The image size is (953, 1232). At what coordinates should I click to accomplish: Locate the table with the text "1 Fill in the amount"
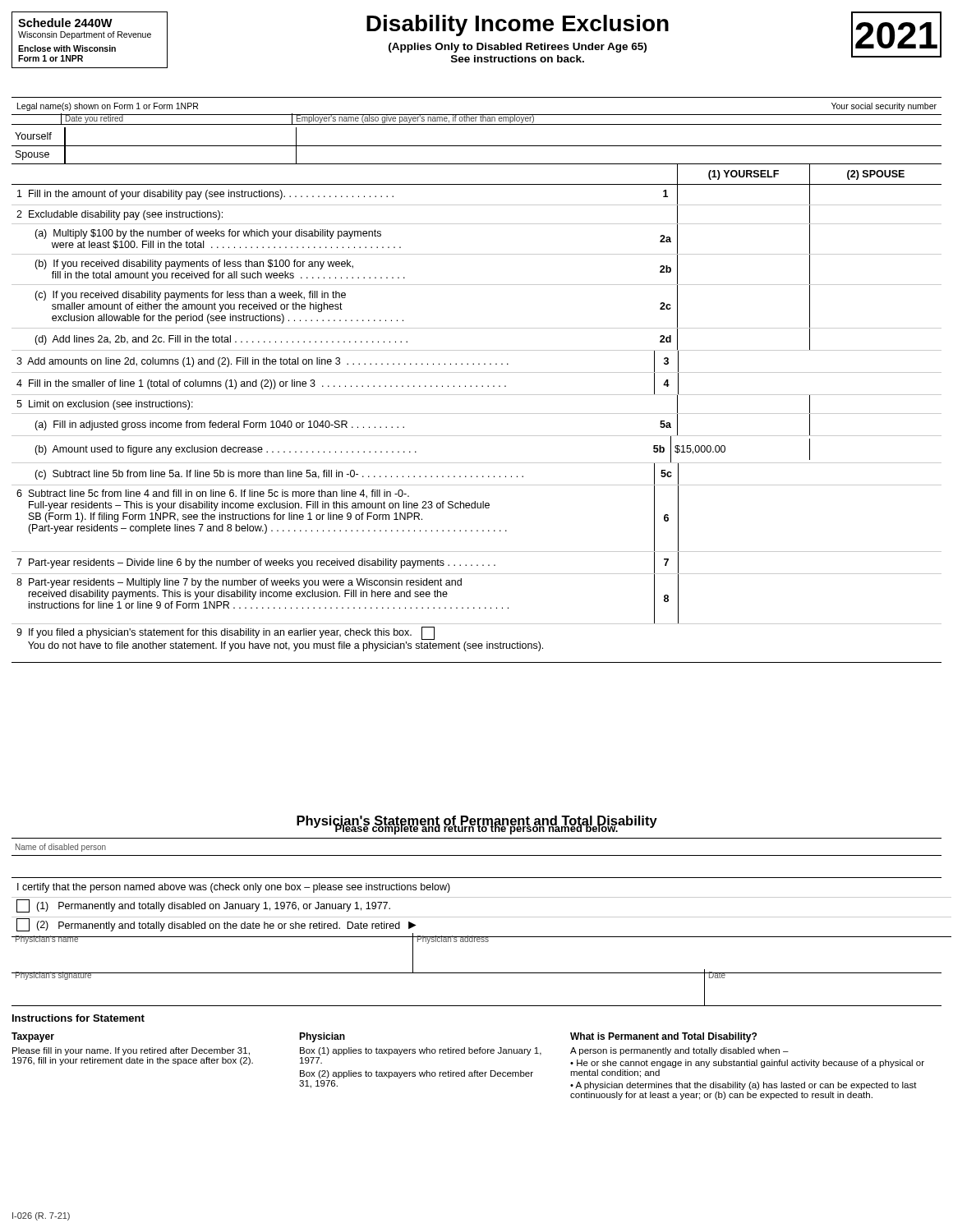pos(476,423)
